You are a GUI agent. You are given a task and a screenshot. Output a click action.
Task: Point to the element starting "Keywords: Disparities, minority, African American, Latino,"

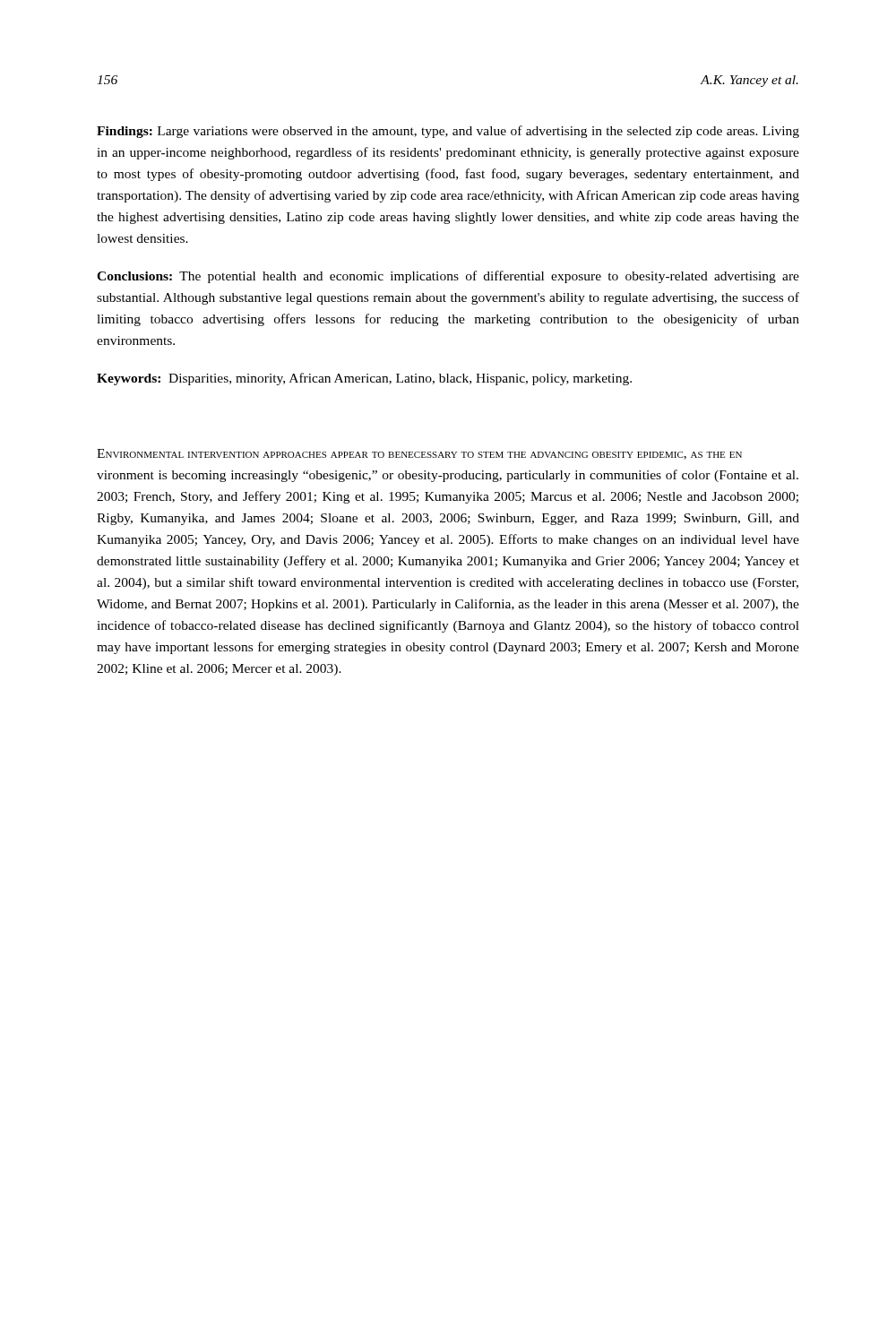click(x=448, y=378)
